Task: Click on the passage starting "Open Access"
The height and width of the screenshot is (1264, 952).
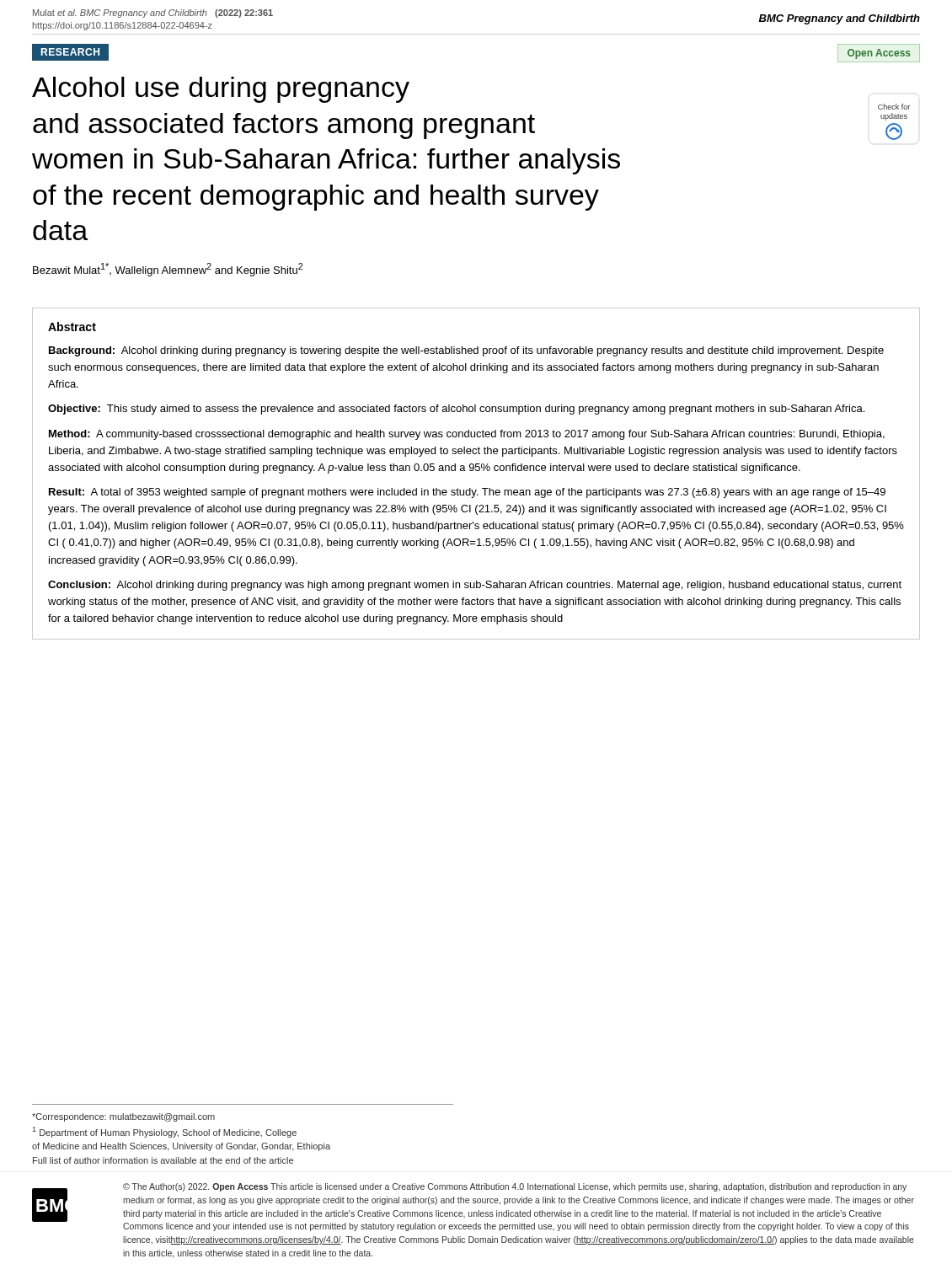Action: coord(879,53)
